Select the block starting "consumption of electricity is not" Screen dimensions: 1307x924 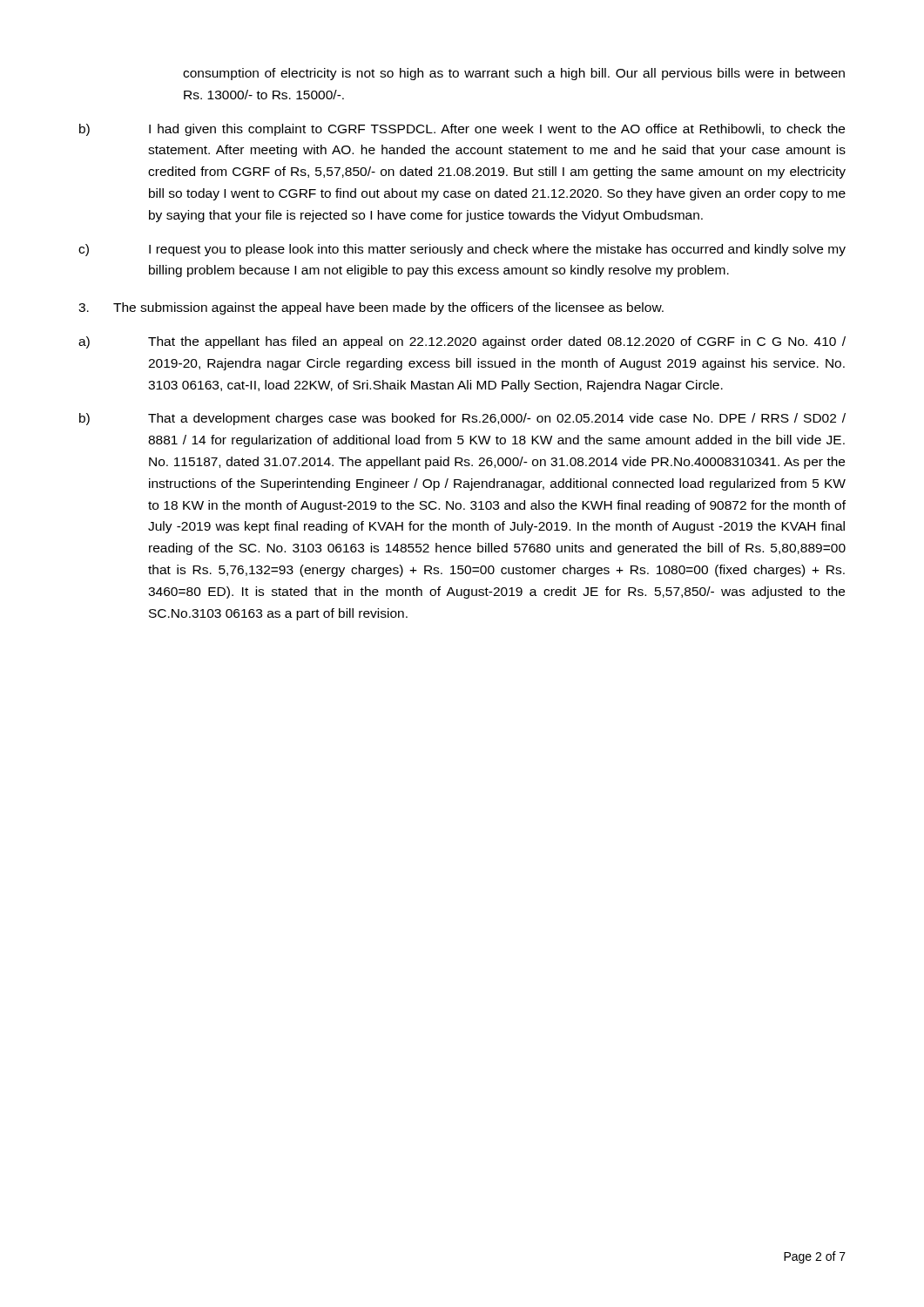[514, 84]
